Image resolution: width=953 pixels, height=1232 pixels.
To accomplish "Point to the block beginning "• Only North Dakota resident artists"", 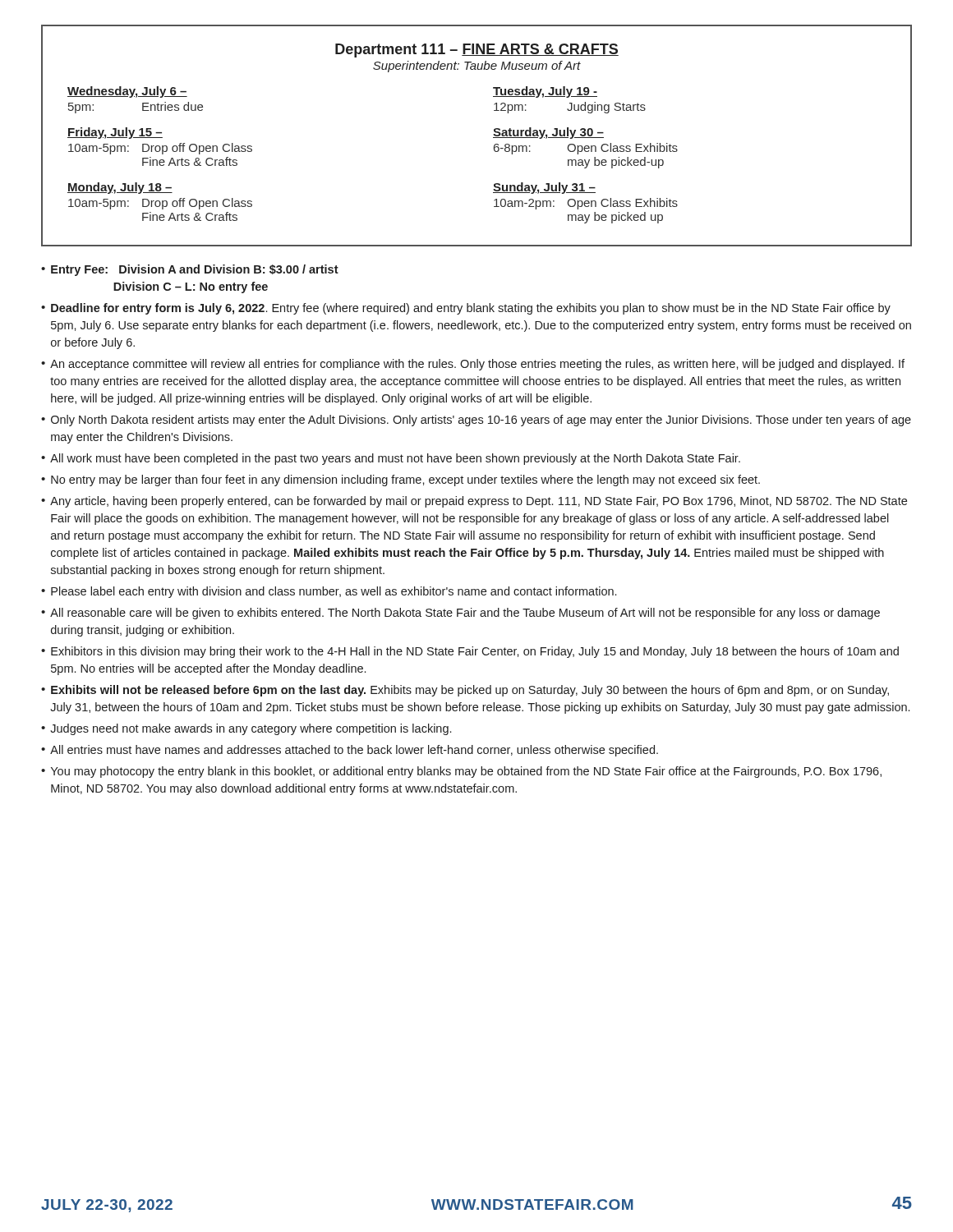I will coord(476,429).
